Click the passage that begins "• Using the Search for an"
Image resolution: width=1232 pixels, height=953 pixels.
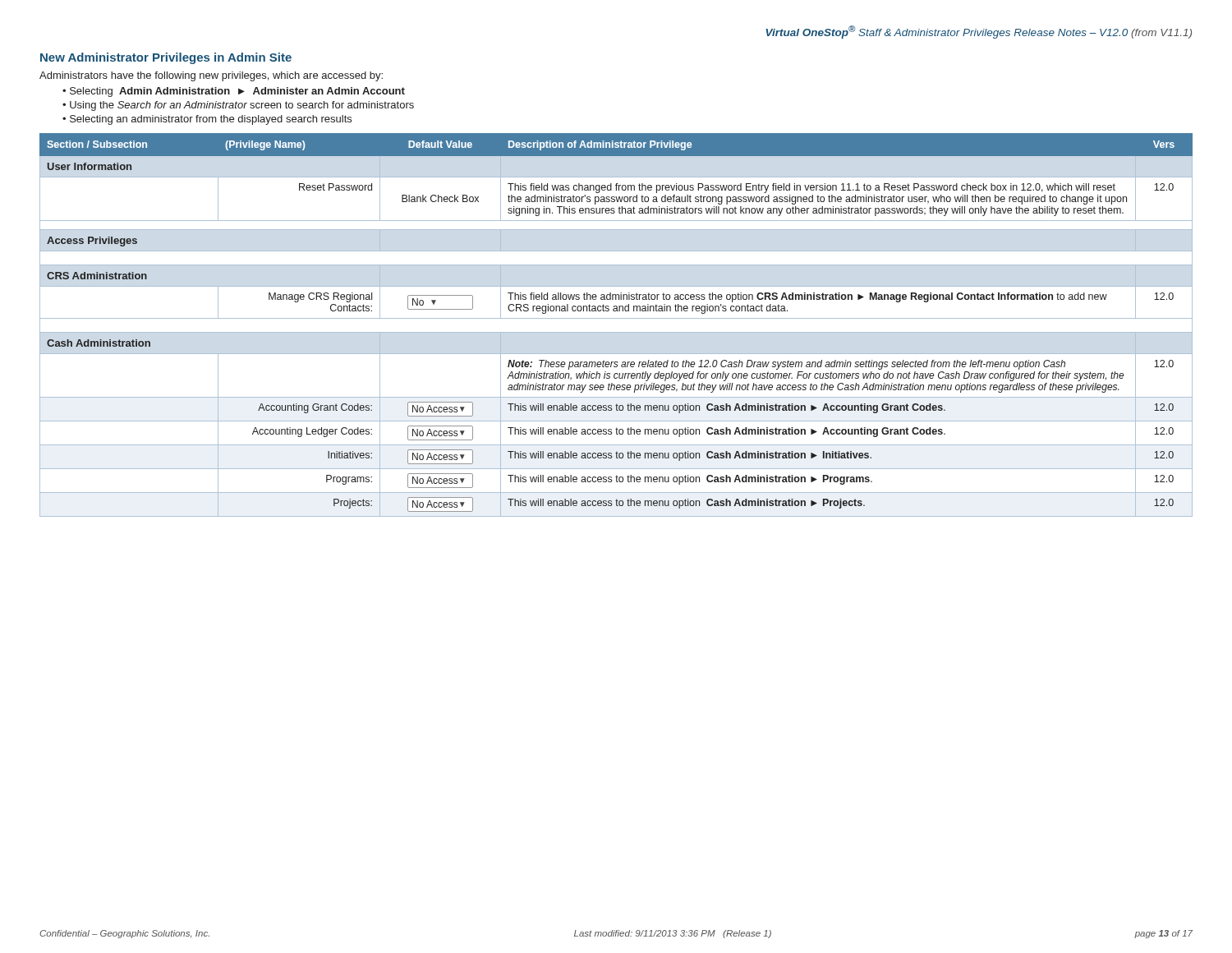pos(238,104)
